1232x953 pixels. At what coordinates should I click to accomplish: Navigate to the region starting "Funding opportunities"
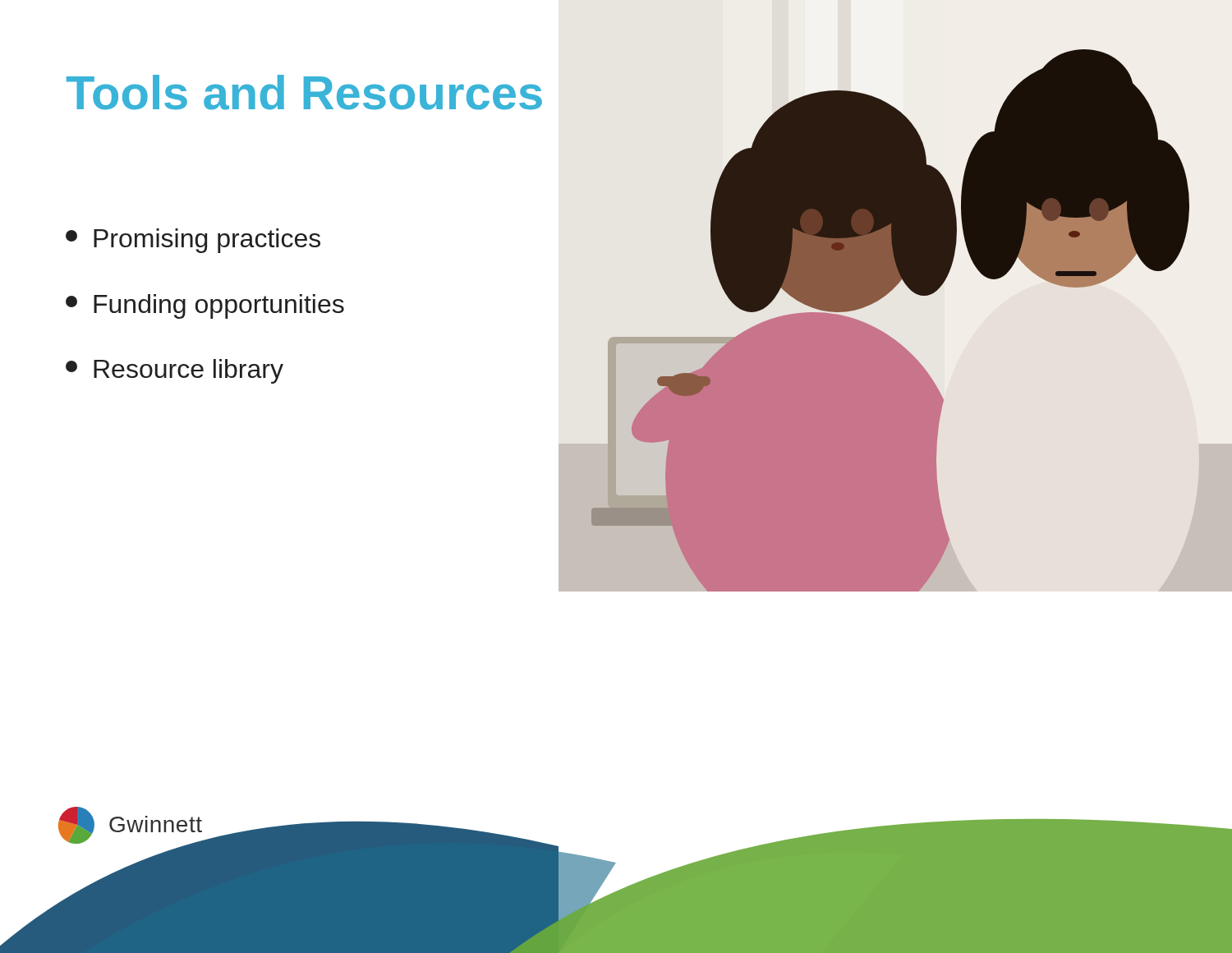pyautogui.click(x=205, y=304)
